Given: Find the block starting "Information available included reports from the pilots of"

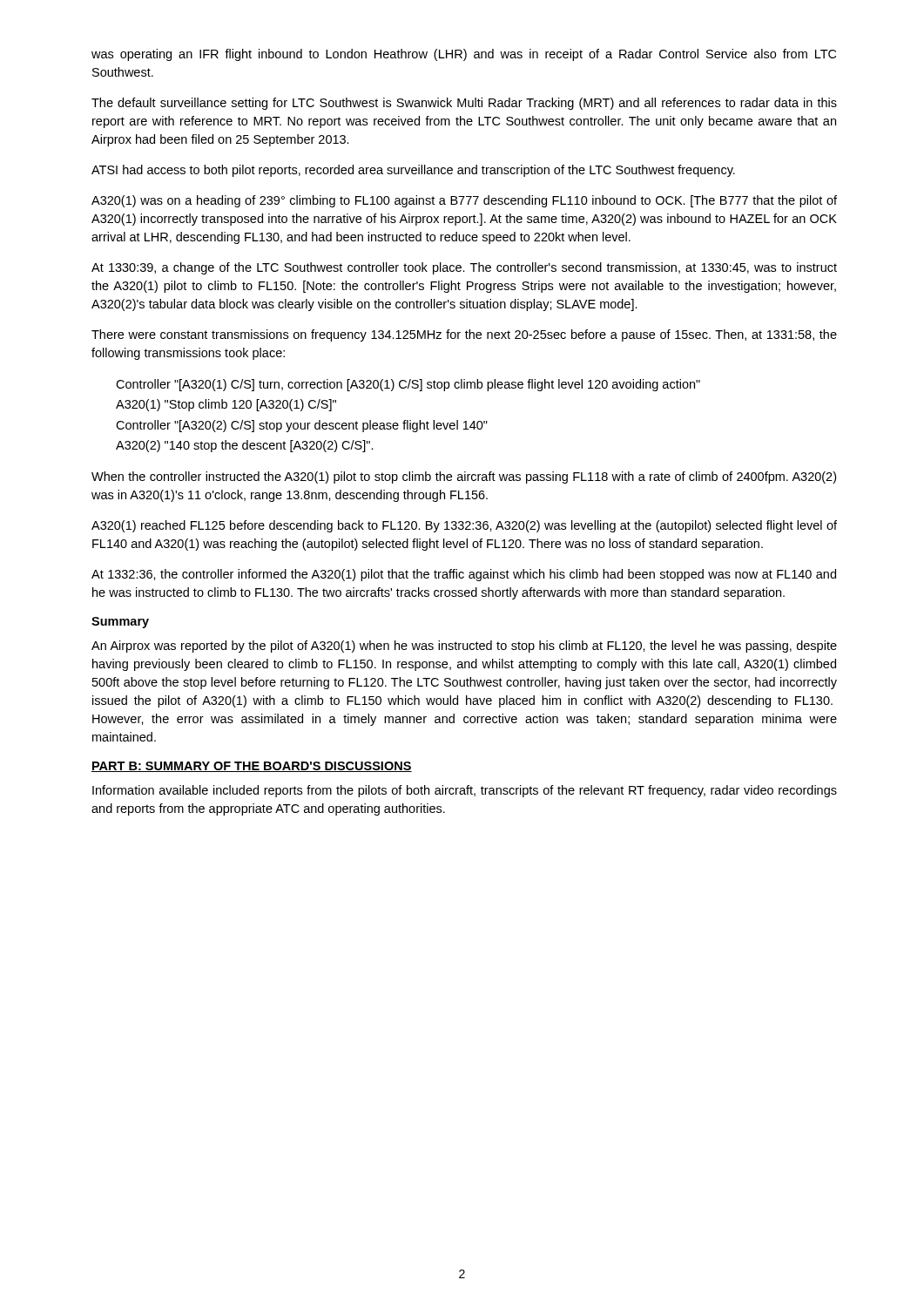Looking at the screenshot, I should (x=464, y=800).
